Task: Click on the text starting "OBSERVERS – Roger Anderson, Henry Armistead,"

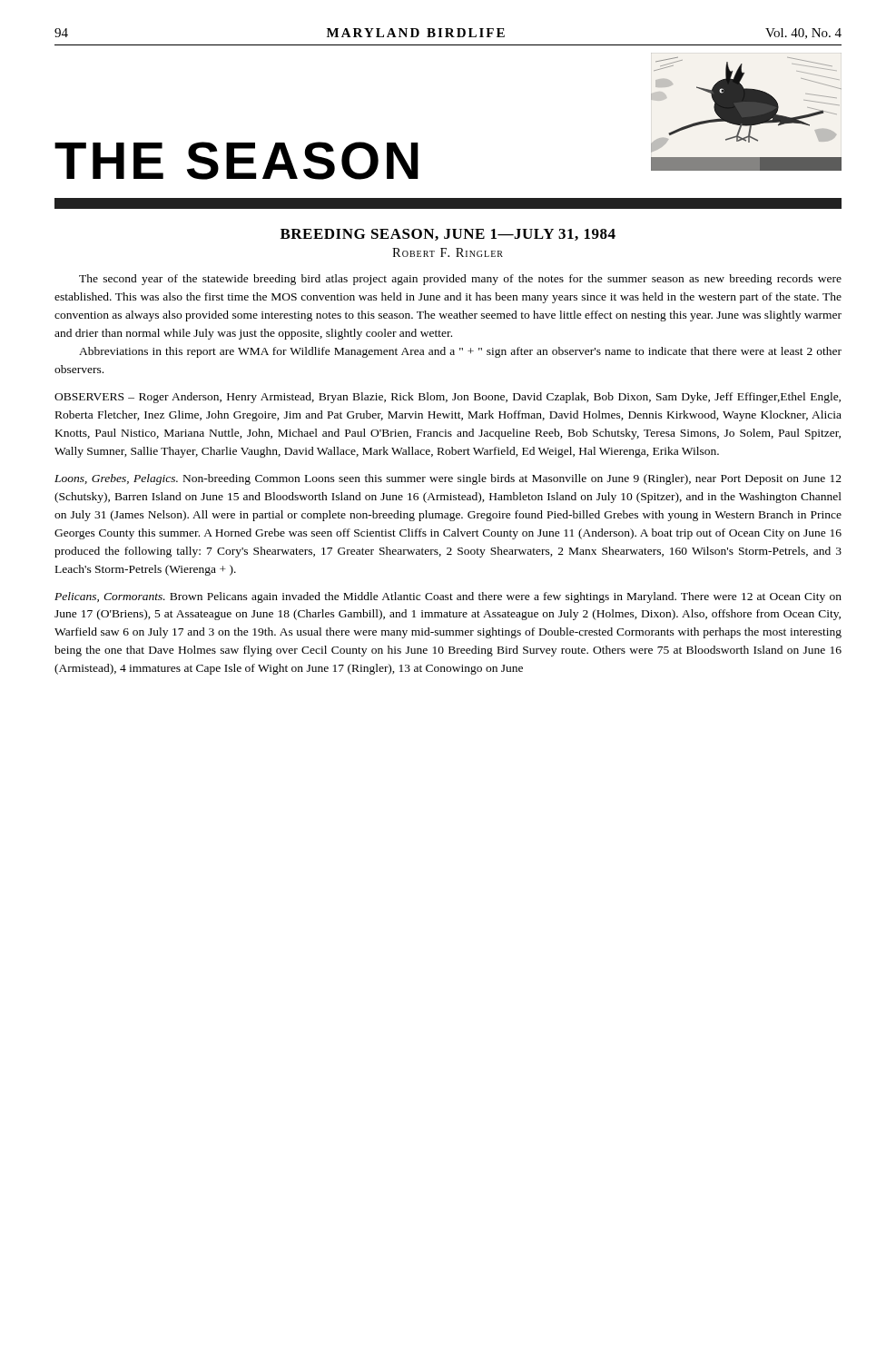Action: (x=448, y=424)
